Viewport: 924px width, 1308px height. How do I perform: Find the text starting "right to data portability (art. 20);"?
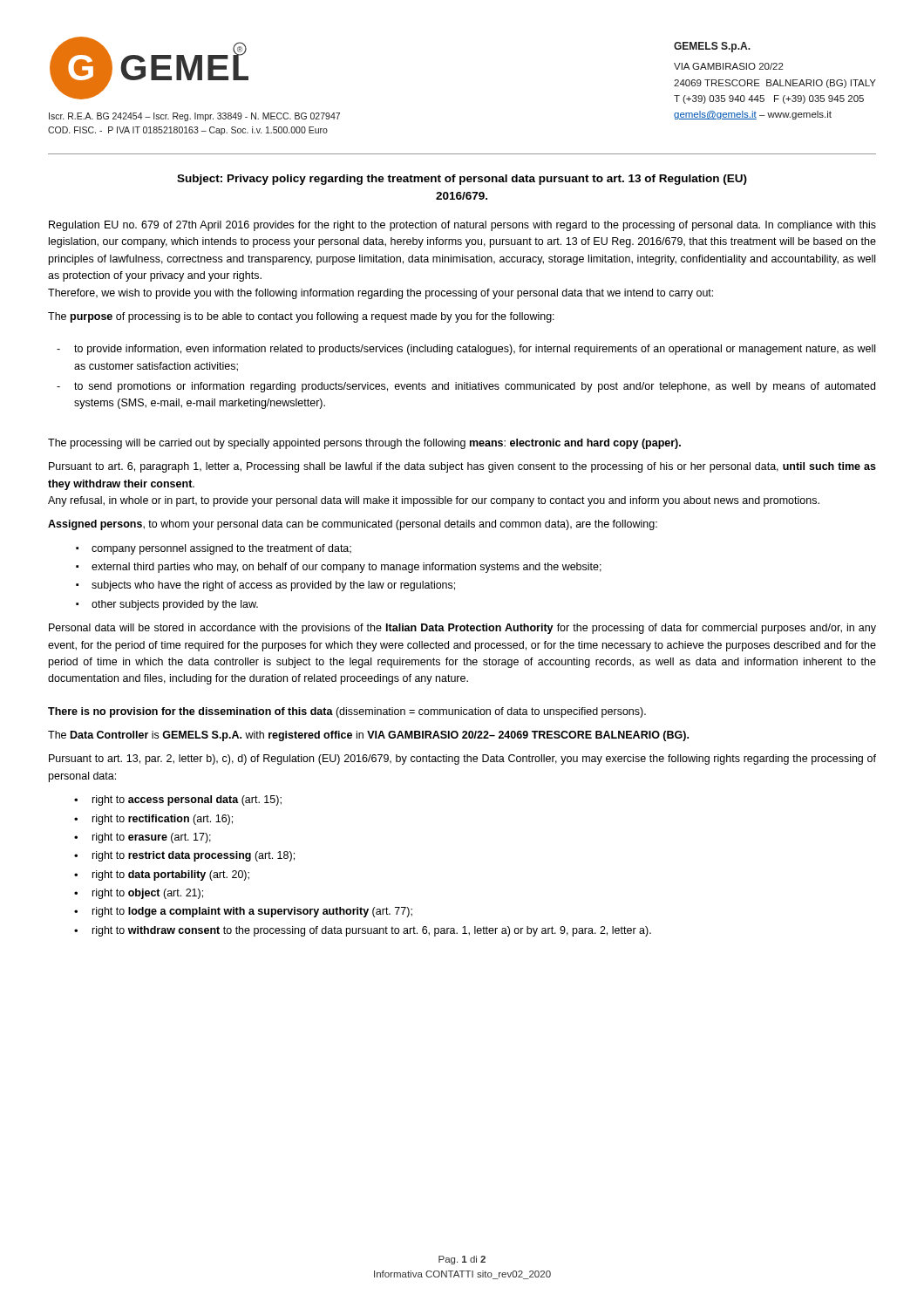(171, 874)
